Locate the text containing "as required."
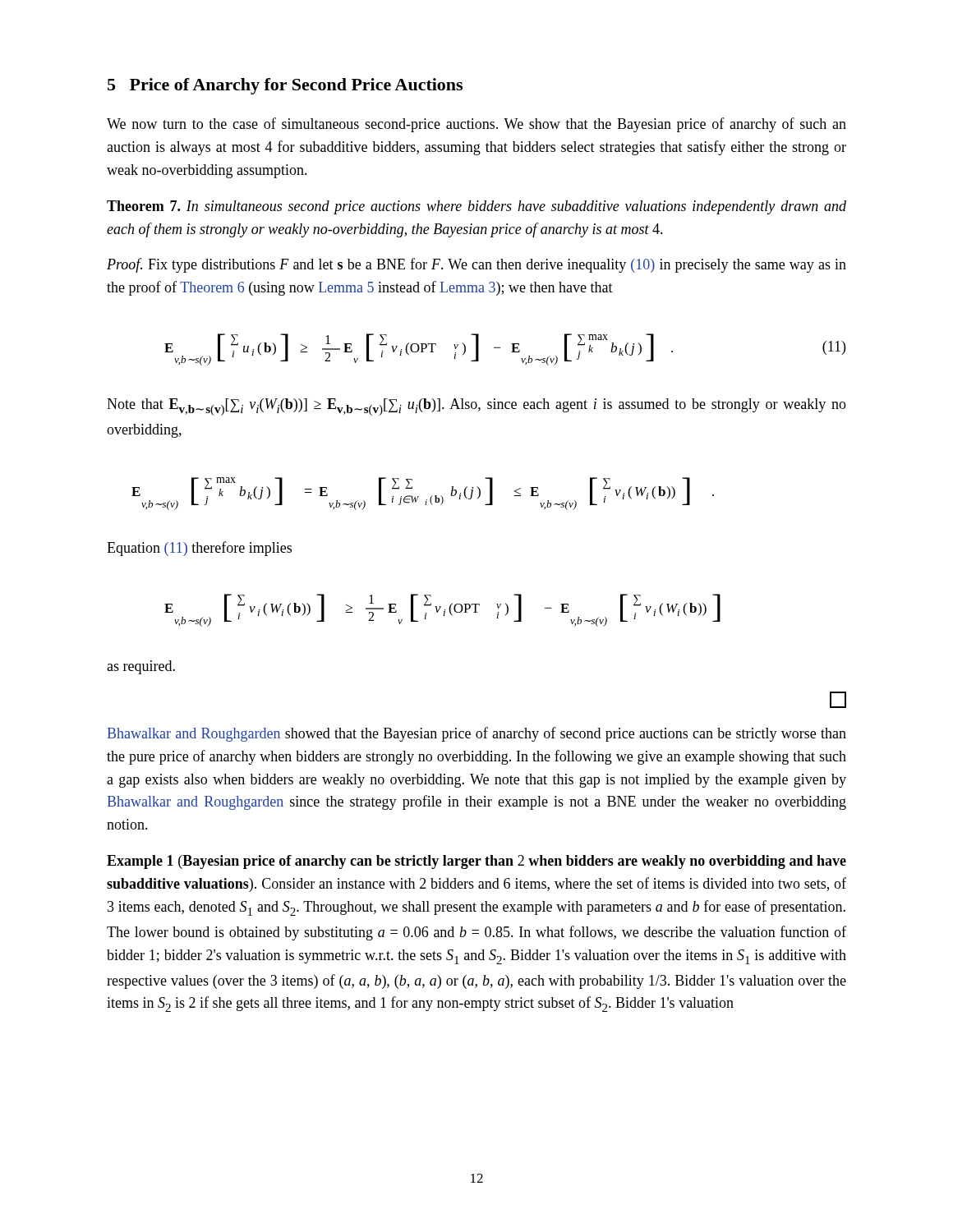The width and height of the screenshot is (953, 1232). [x=141, y=667]
